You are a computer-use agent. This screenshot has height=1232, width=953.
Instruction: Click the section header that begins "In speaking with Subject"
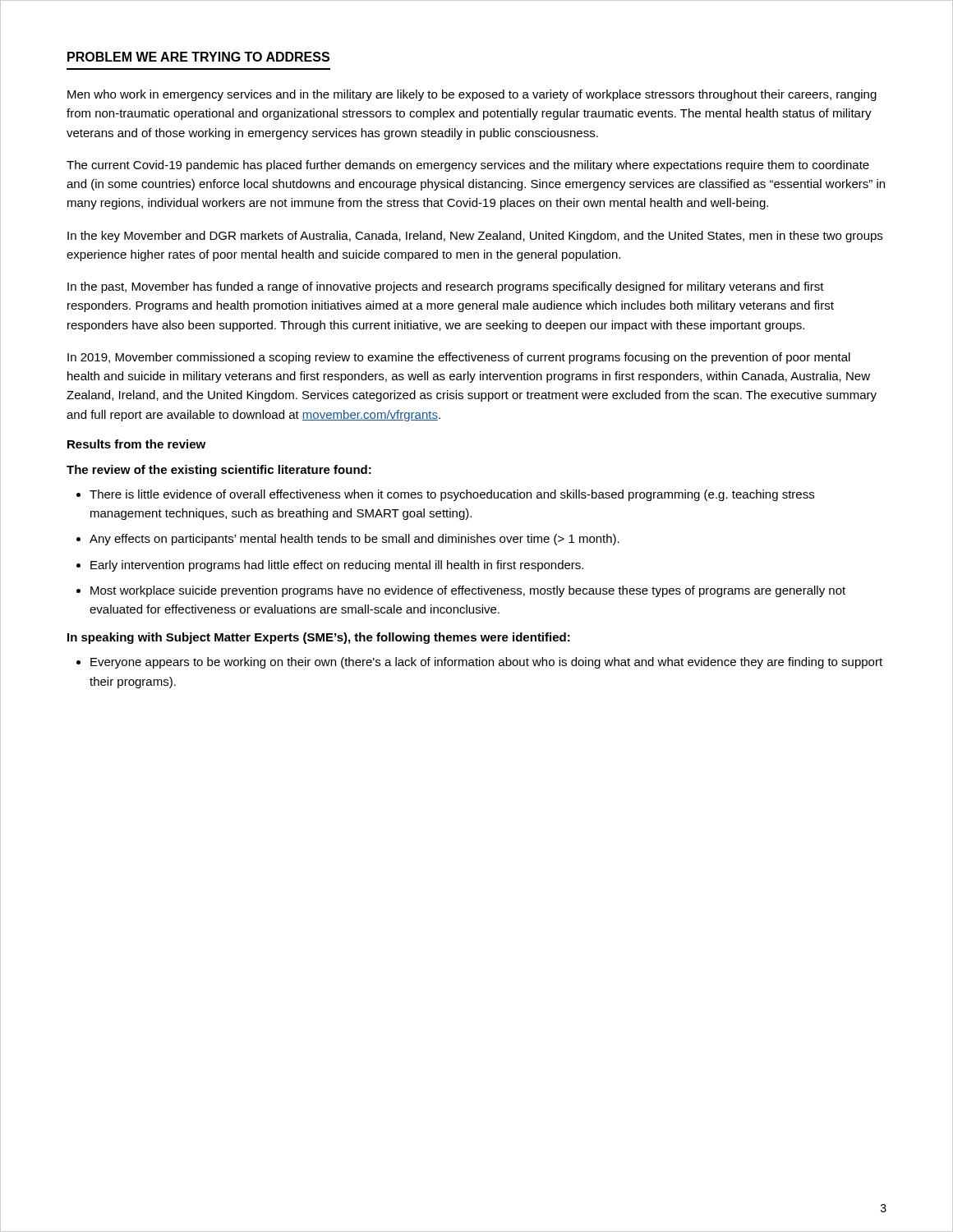tap(476, 637)
